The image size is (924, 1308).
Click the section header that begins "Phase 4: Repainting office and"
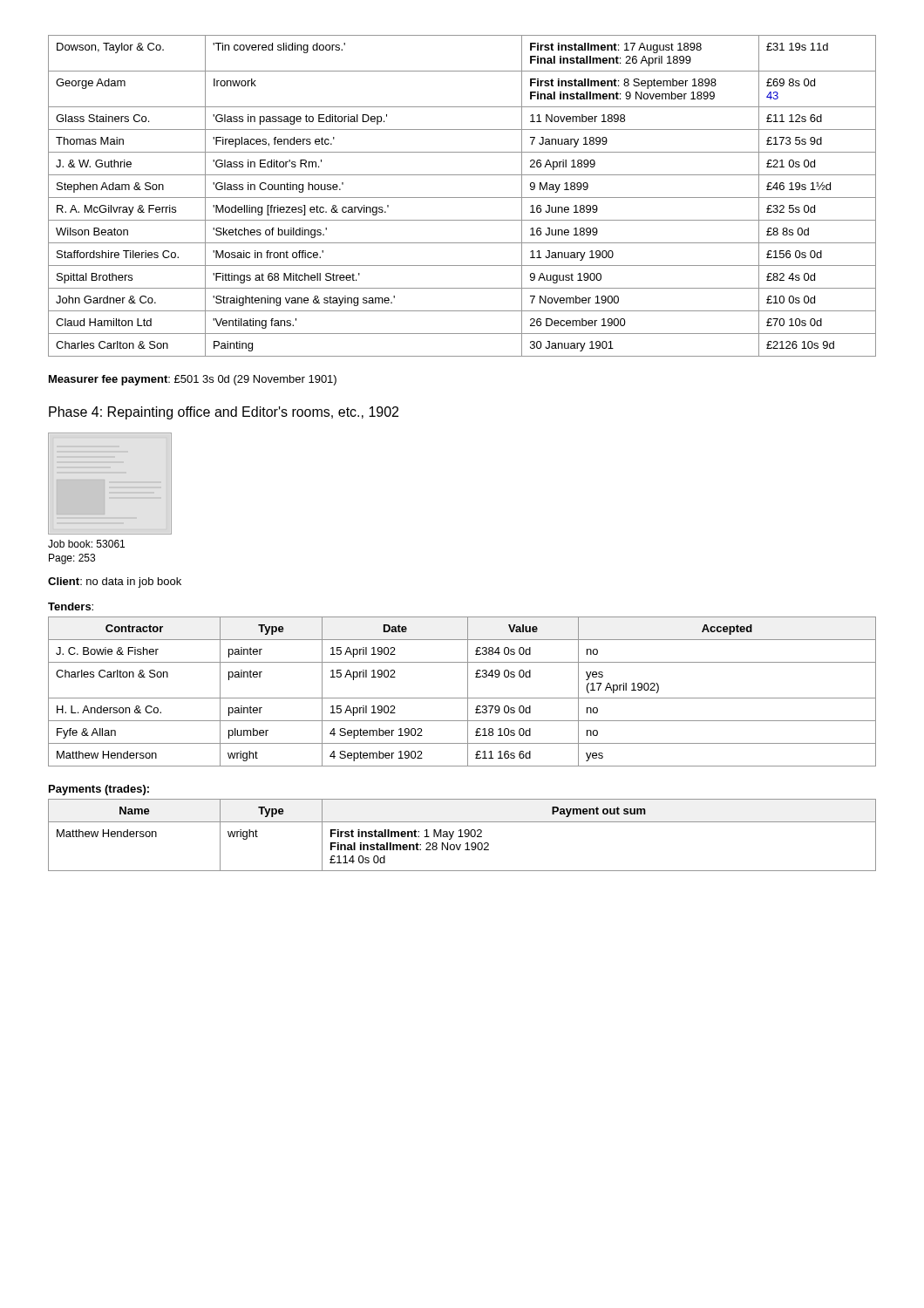pos(224,412)
